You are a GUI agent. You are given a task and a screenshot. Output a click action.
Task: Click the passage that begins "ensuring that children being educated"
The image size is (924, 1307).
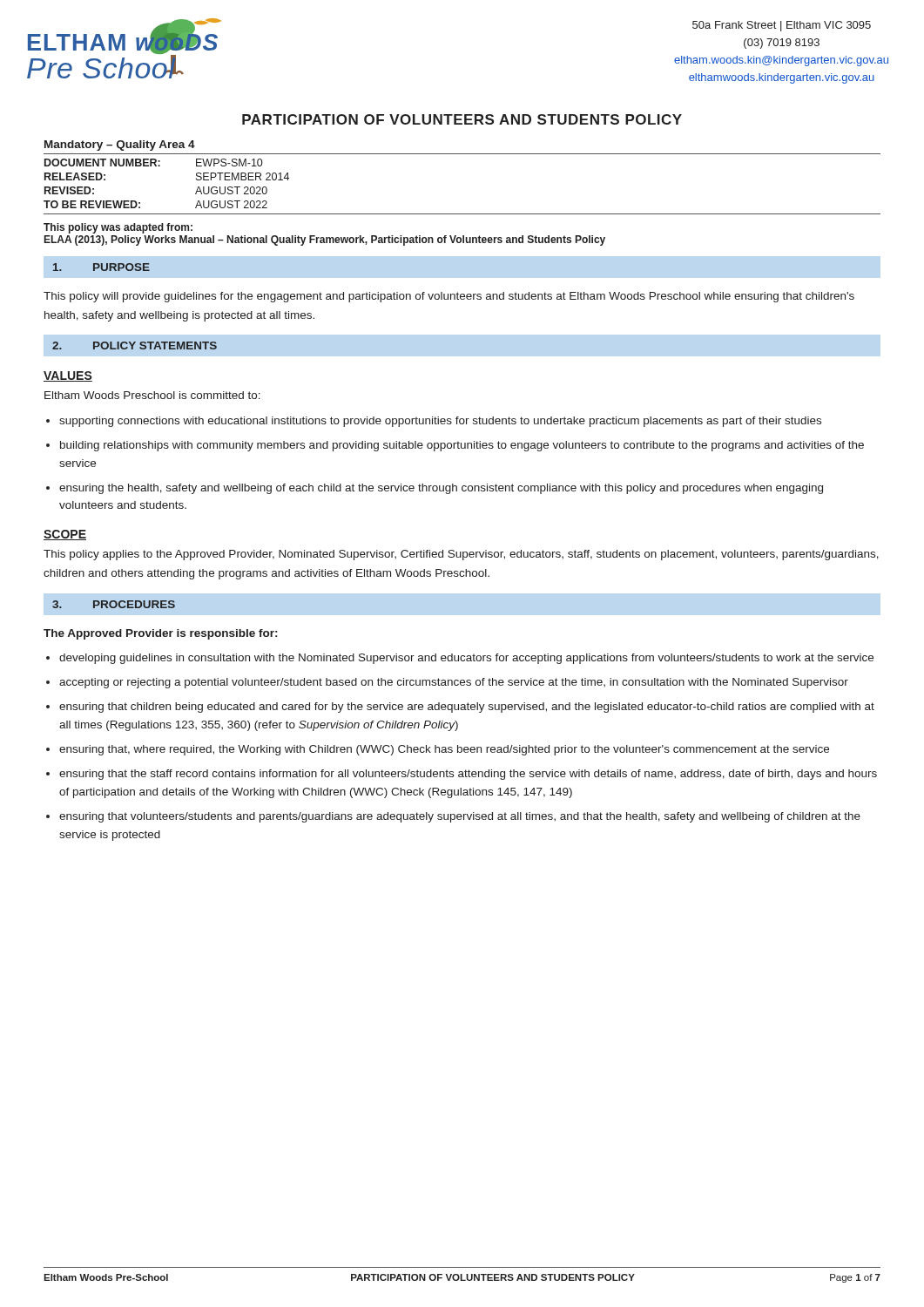[467, 715]
